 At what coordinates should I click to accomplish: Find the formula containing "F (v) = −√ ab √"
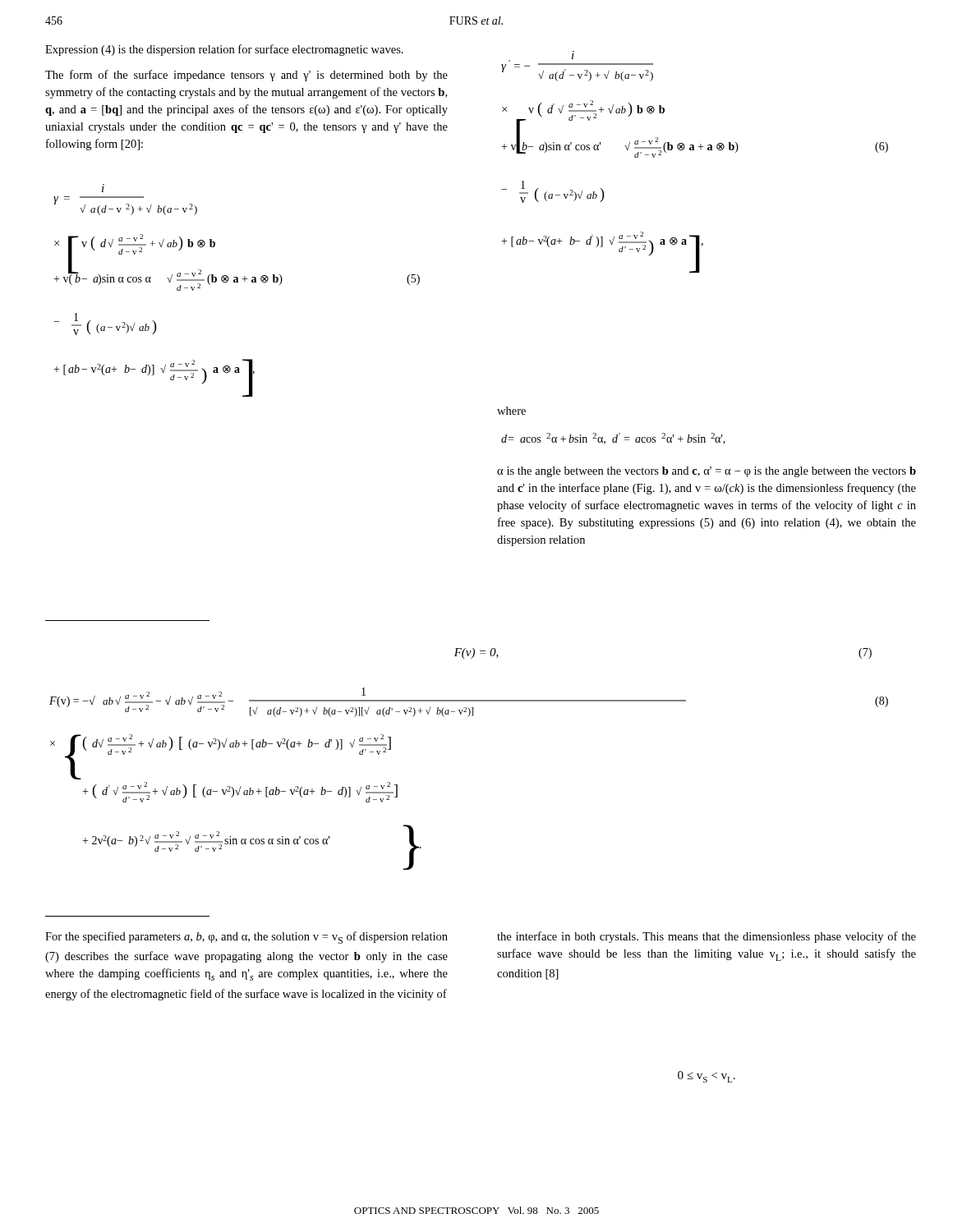[469, 702]
